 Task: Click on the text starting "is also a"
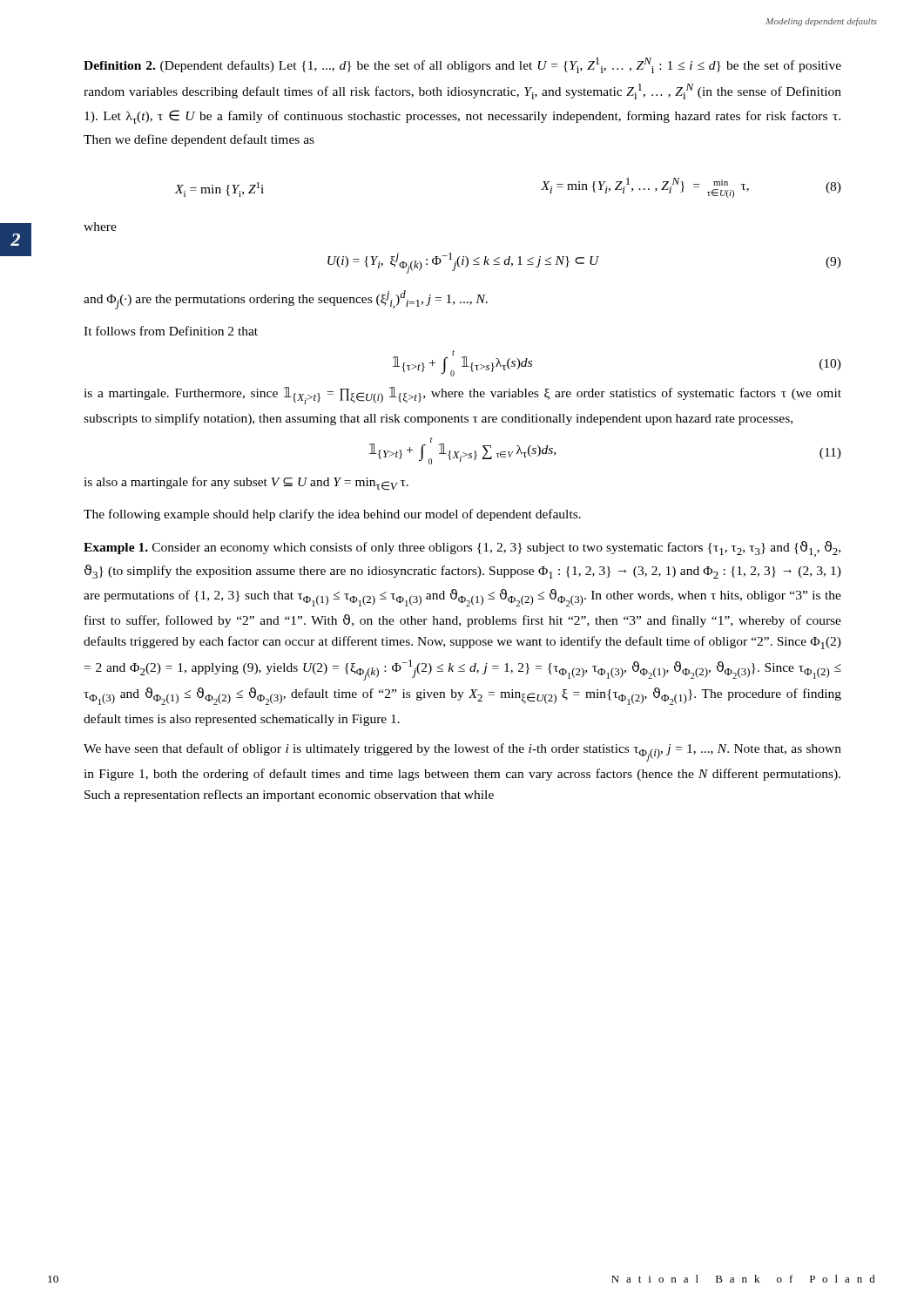[x=246, y=483]
